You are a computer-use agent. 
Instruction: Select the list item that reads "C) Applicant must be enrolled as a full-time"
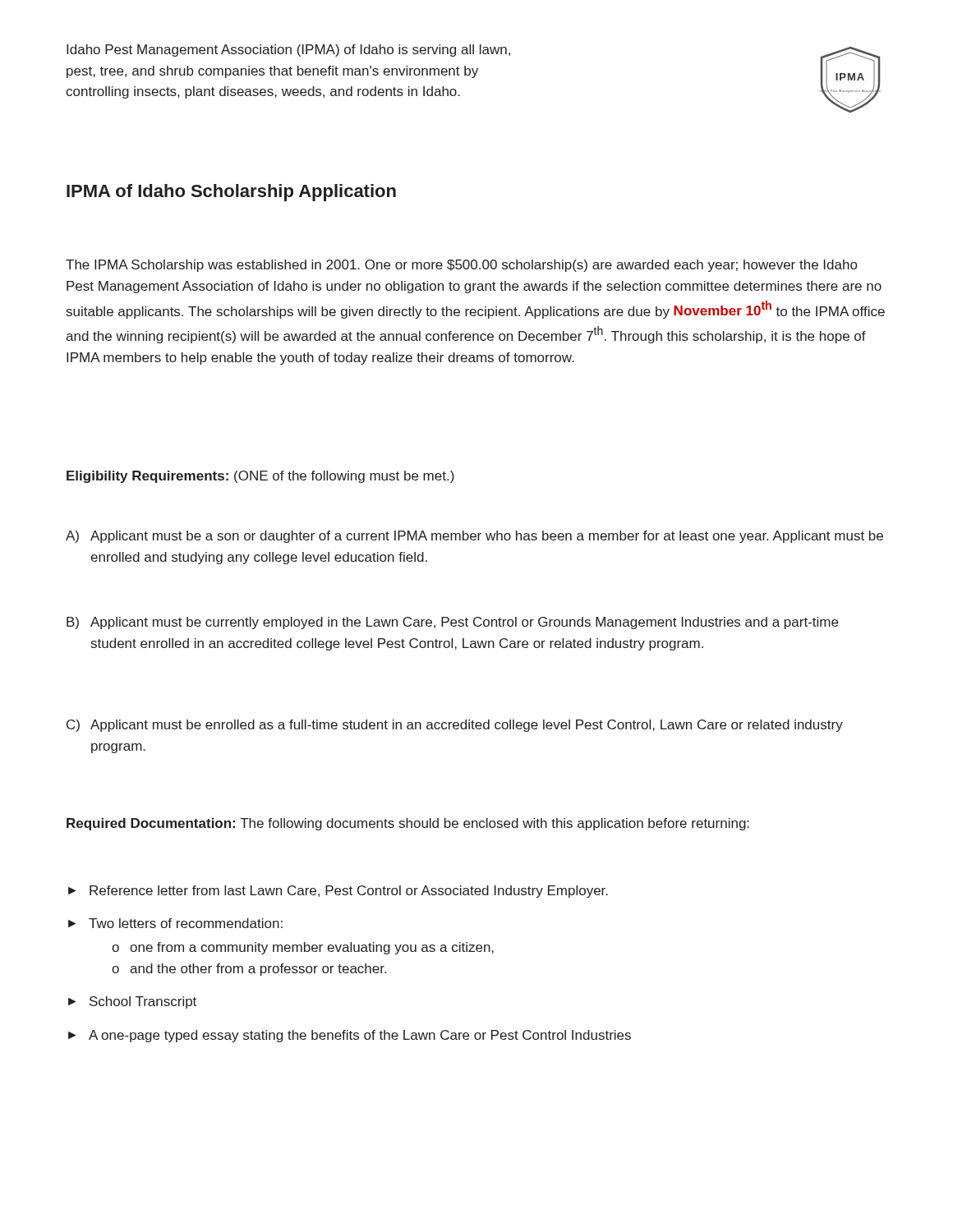point(476,736)
